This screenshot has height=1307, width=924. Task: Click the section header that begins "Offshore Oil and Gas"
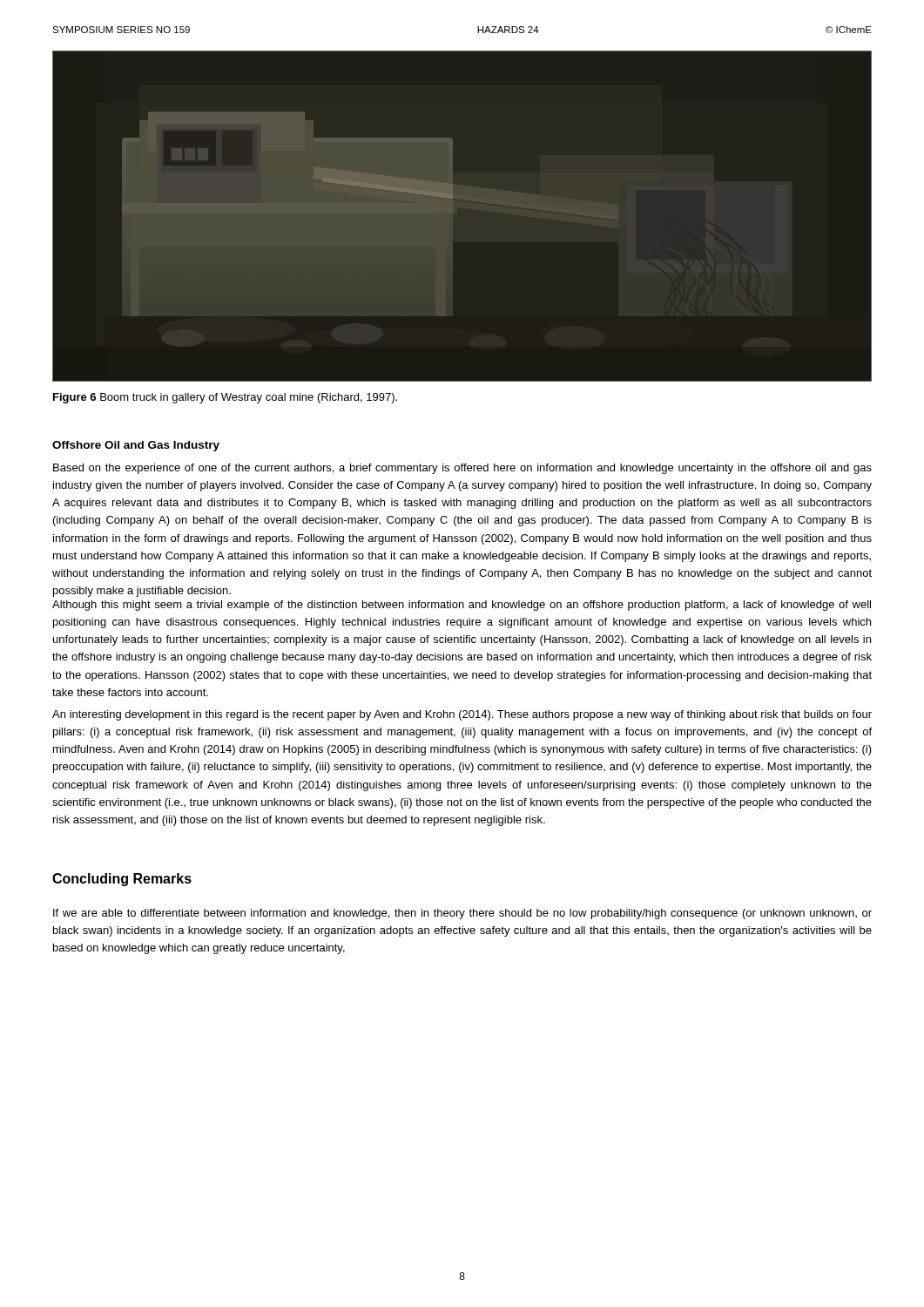click(x=136, y=445)
